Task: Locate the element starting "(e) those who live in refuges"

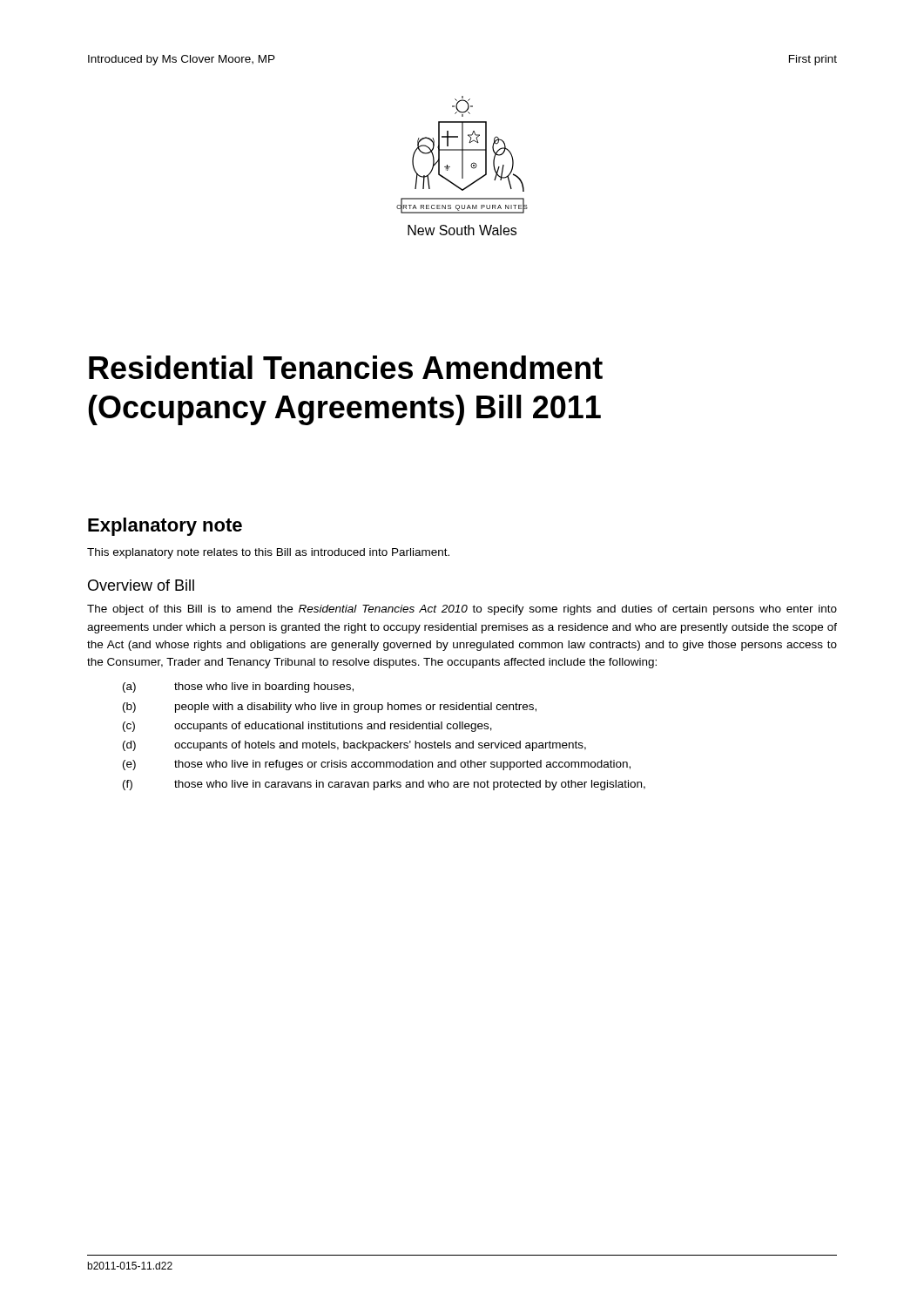Action: pos(462,765)
